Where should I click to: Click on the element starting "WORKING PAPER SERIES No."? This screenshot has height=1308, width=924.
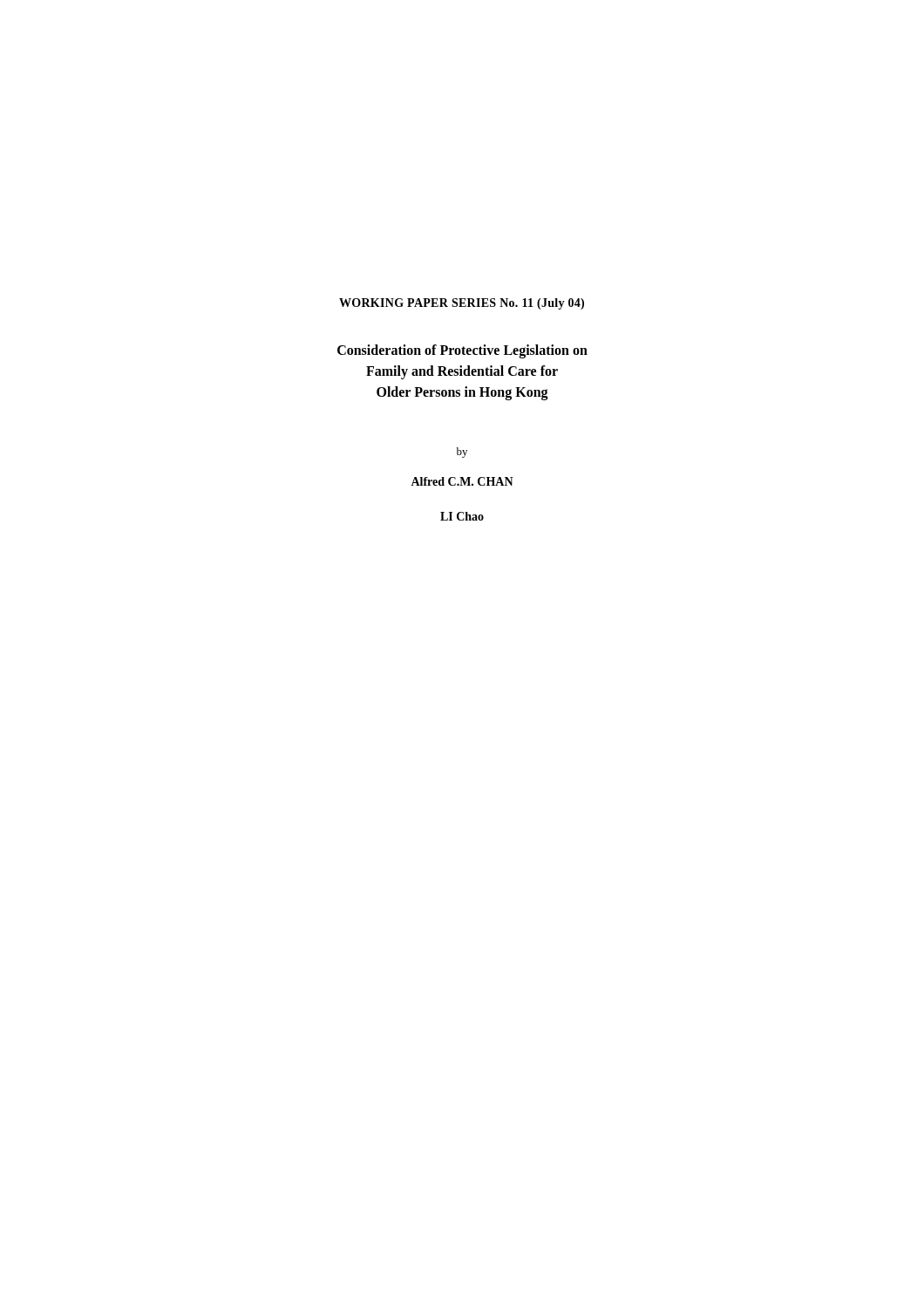point(462,303)
